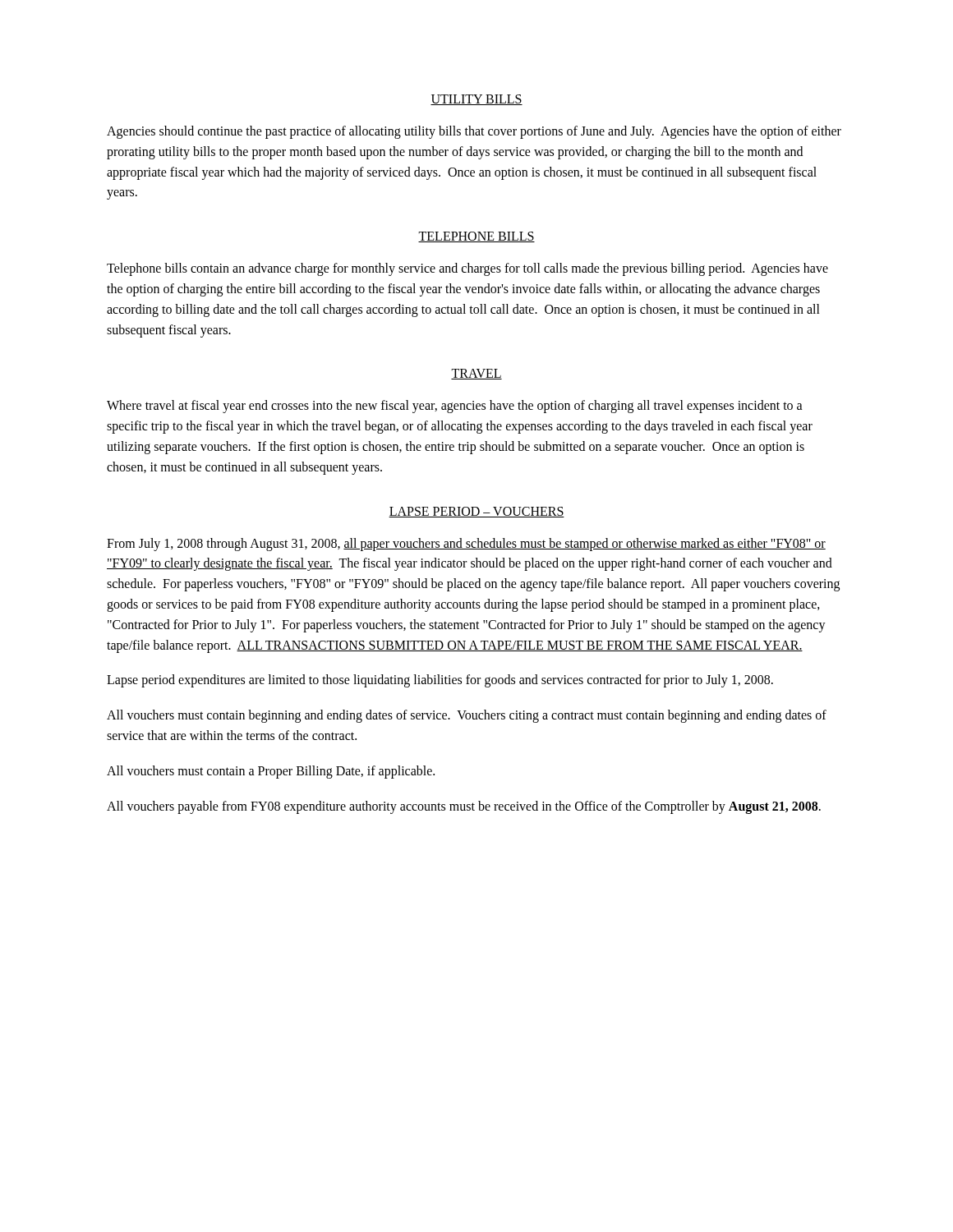Viewport: 953px width, 1232px height.
Task: Point to "TELEPHONE BILLS"
Action: pos(476,236)
